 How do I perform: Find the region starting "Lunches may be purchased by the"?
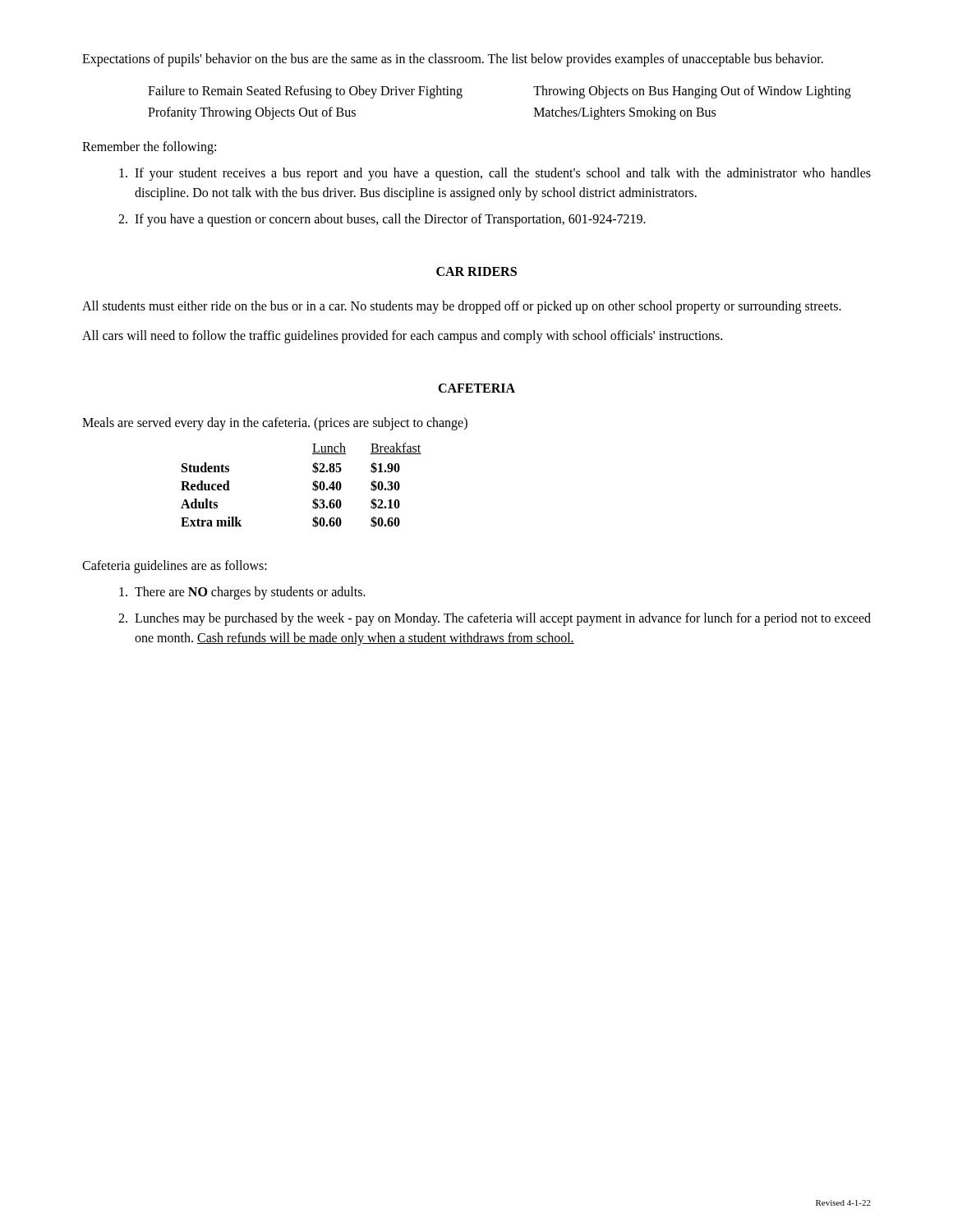(x=503, y=628)
